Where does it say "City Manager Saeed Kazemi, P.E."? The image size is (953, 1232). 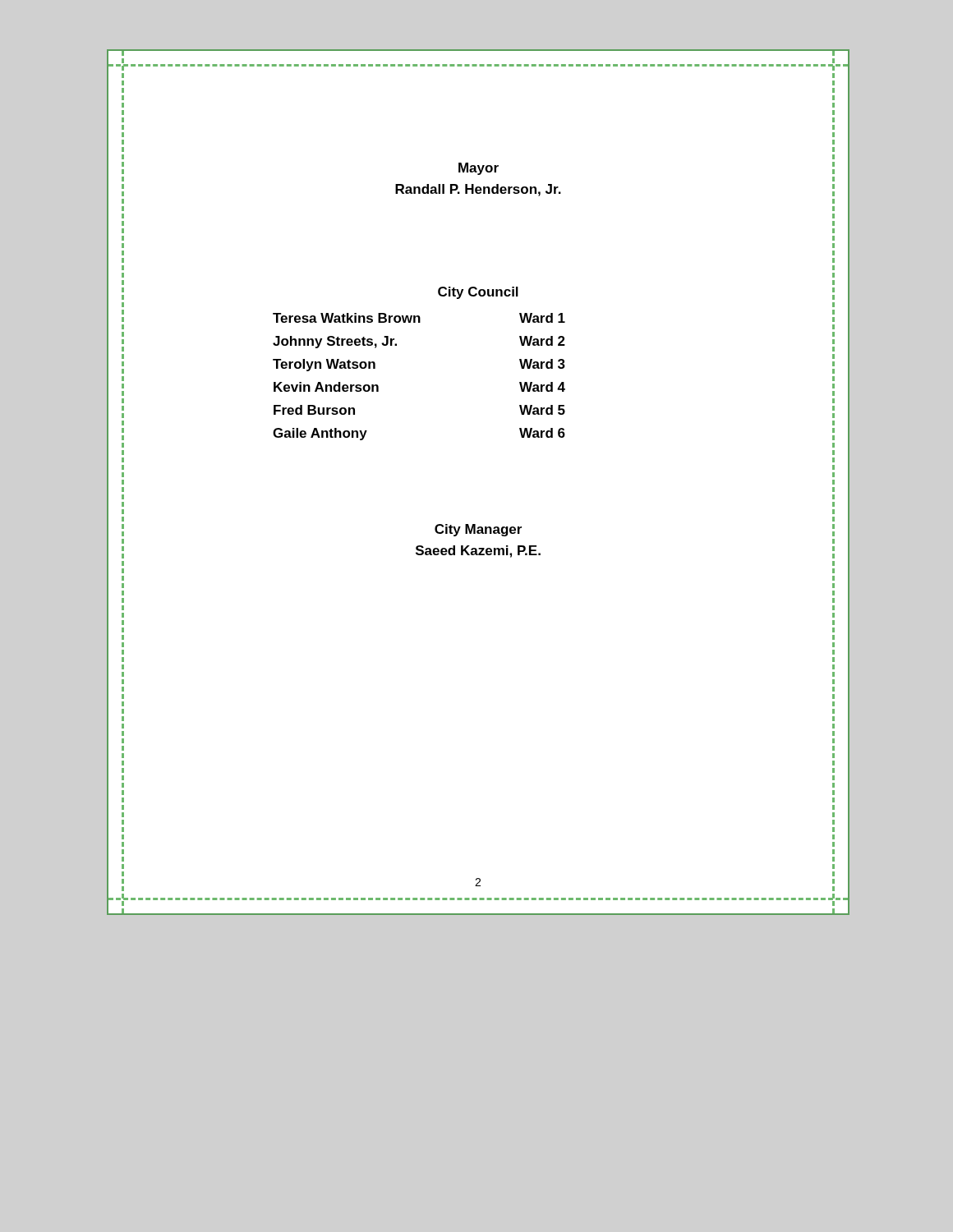(478, 540)
